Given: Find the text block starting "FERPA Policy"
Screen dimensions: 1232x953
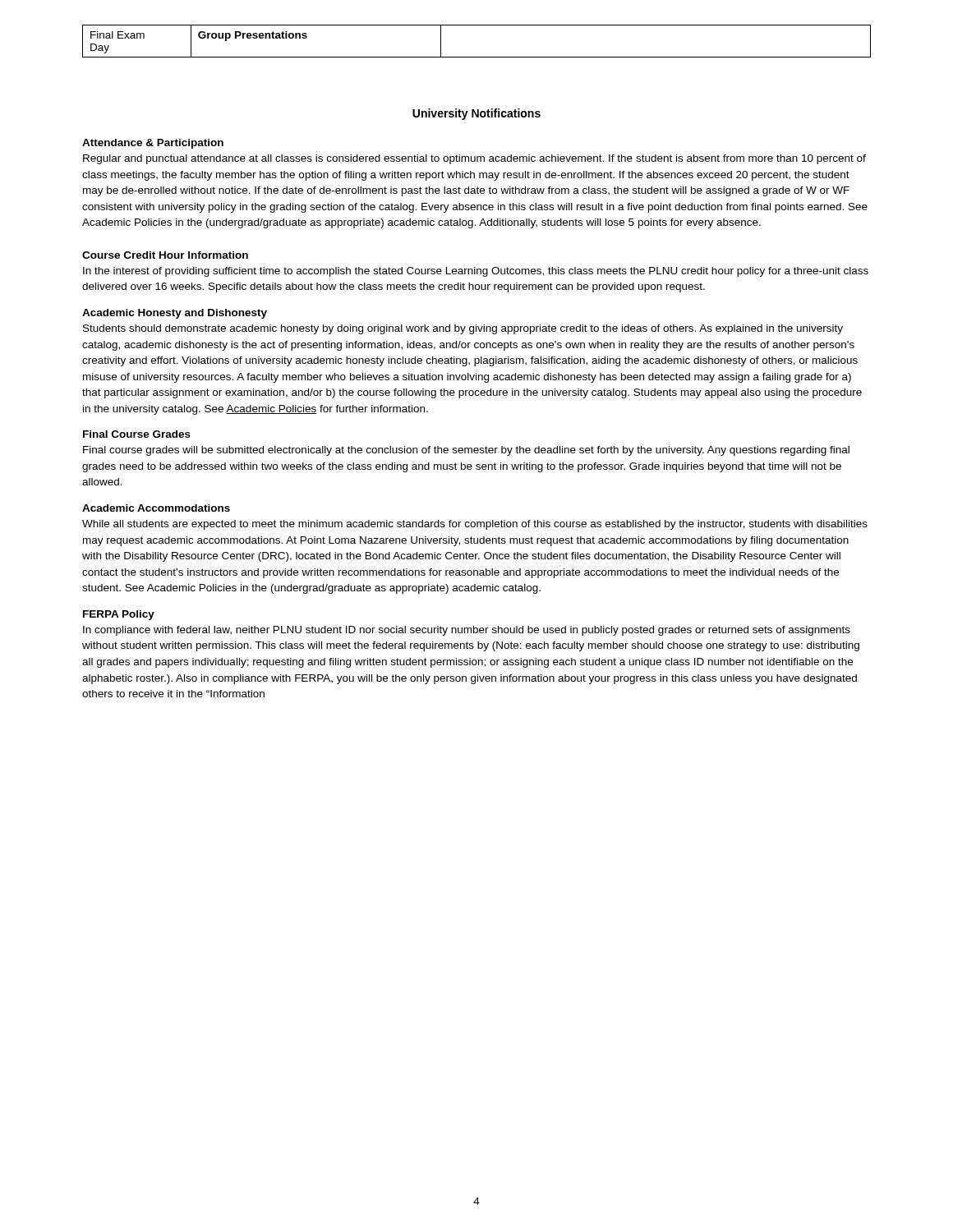Looking at the screenshot, I should pyautogui.click(x=118, y=614).
